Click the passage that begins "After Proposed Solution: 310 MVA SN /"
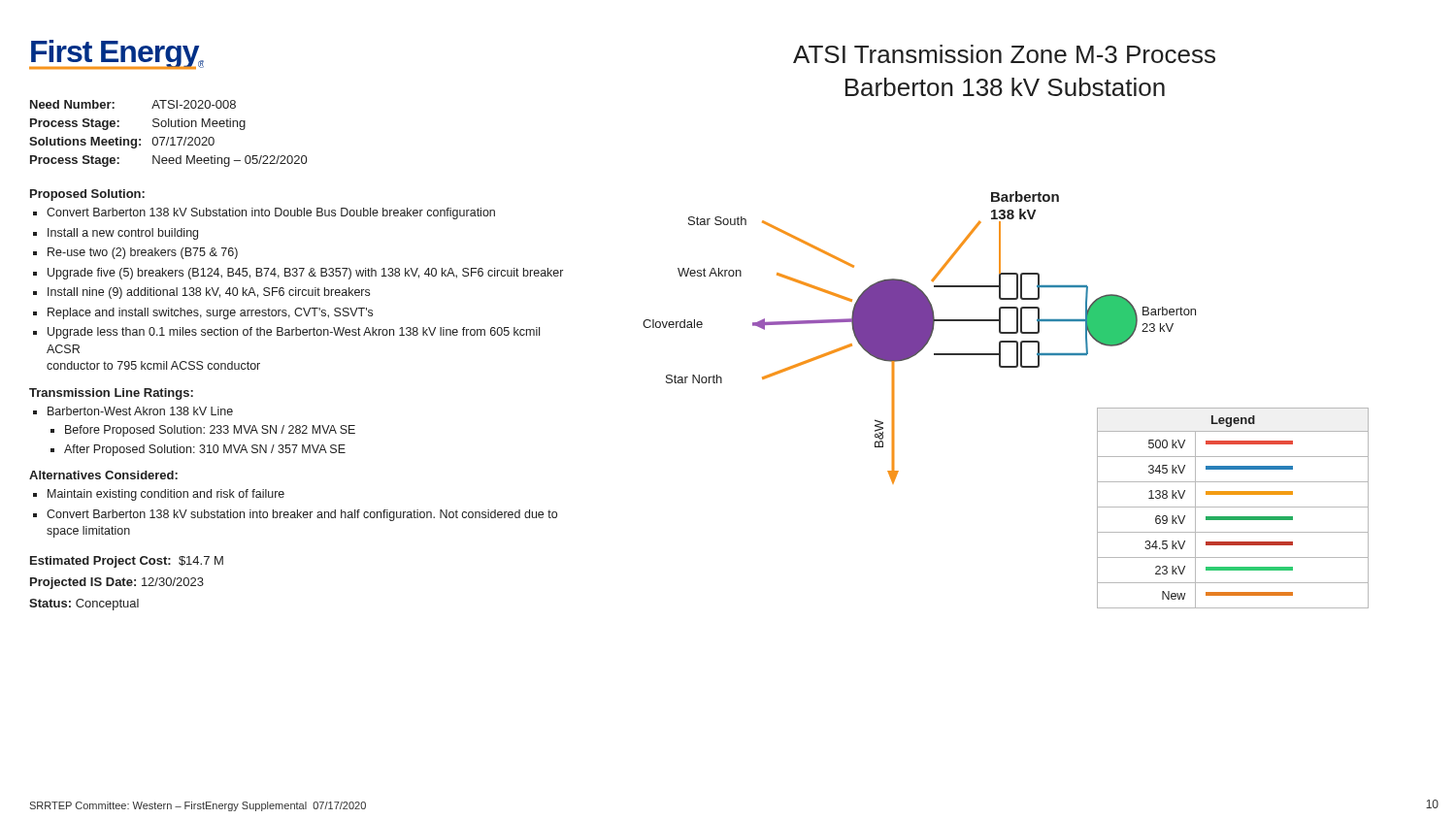This screenshot has height=819, width=1456. tap(205, 449)
